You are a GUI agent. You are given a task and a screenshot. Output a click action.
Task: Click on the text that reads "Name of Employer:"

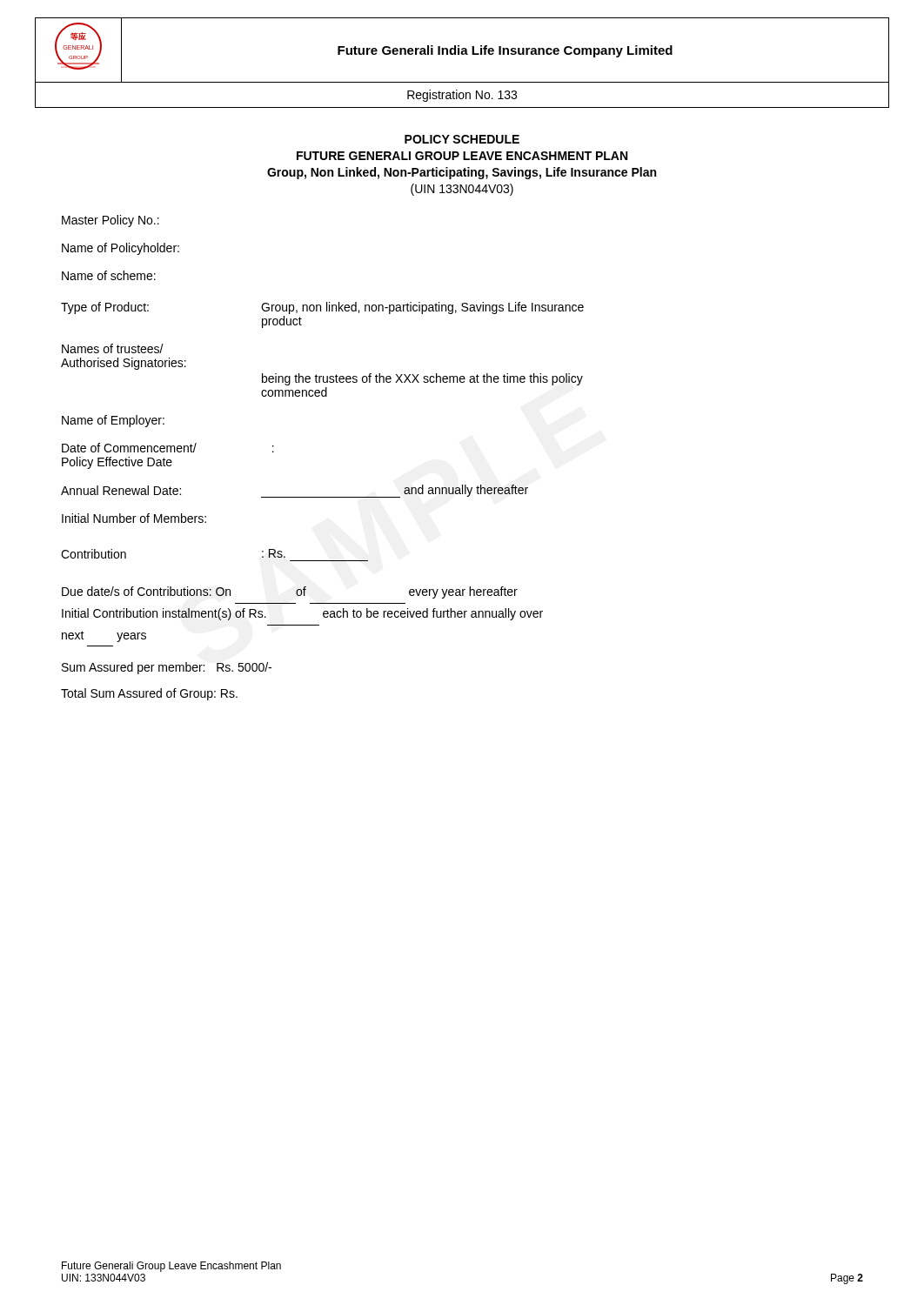point(113,420)
